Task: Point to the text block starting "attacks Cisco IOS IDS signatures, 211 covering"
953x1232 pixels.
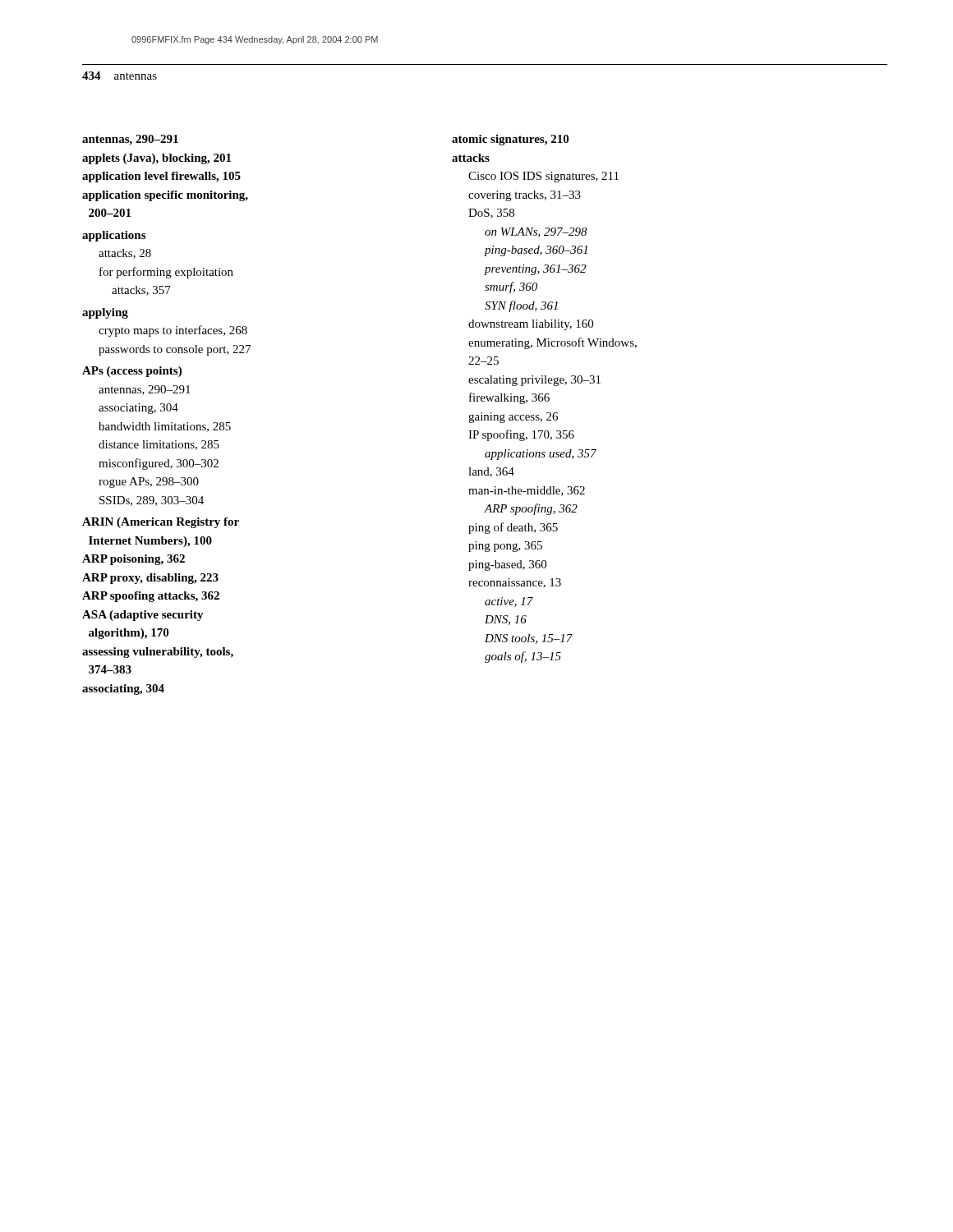Action: (x=471, y=158)
